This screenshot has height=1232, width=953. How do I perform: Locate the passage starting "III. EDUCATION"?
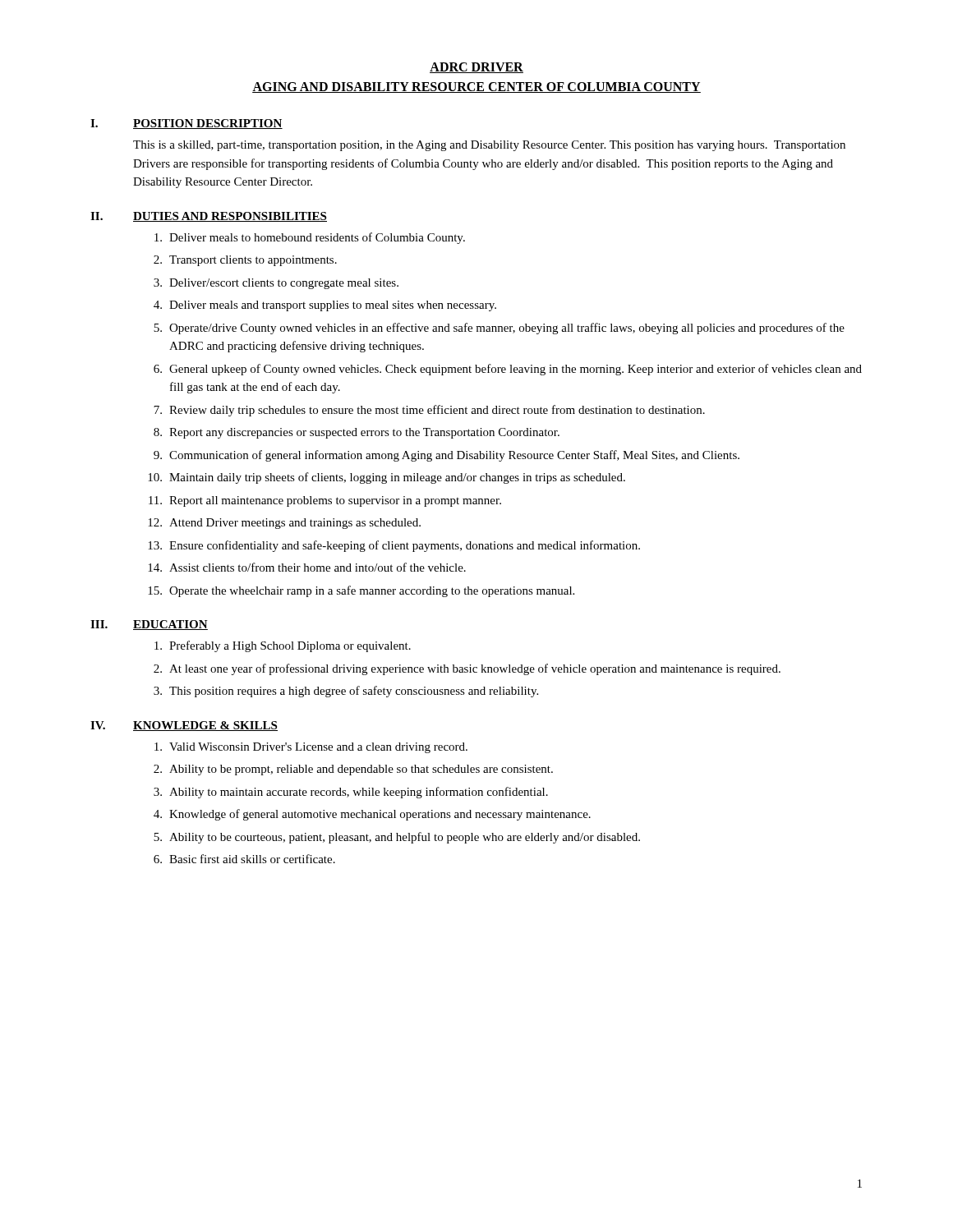(149, 625)
